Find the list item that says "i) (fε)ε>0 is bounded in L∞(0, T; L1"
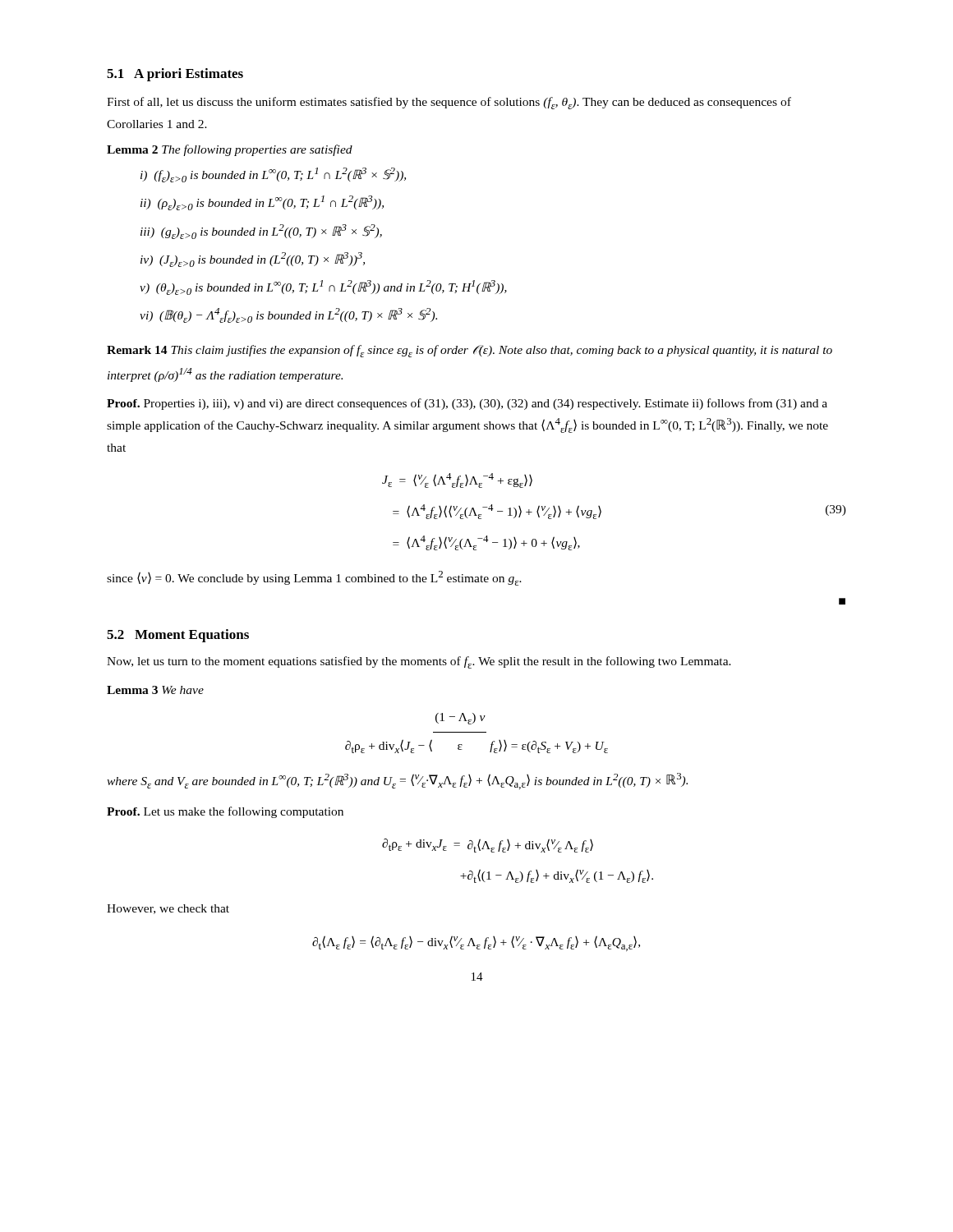The height and width of the screenshot is (1232, 953). click(x=273, y=175)
